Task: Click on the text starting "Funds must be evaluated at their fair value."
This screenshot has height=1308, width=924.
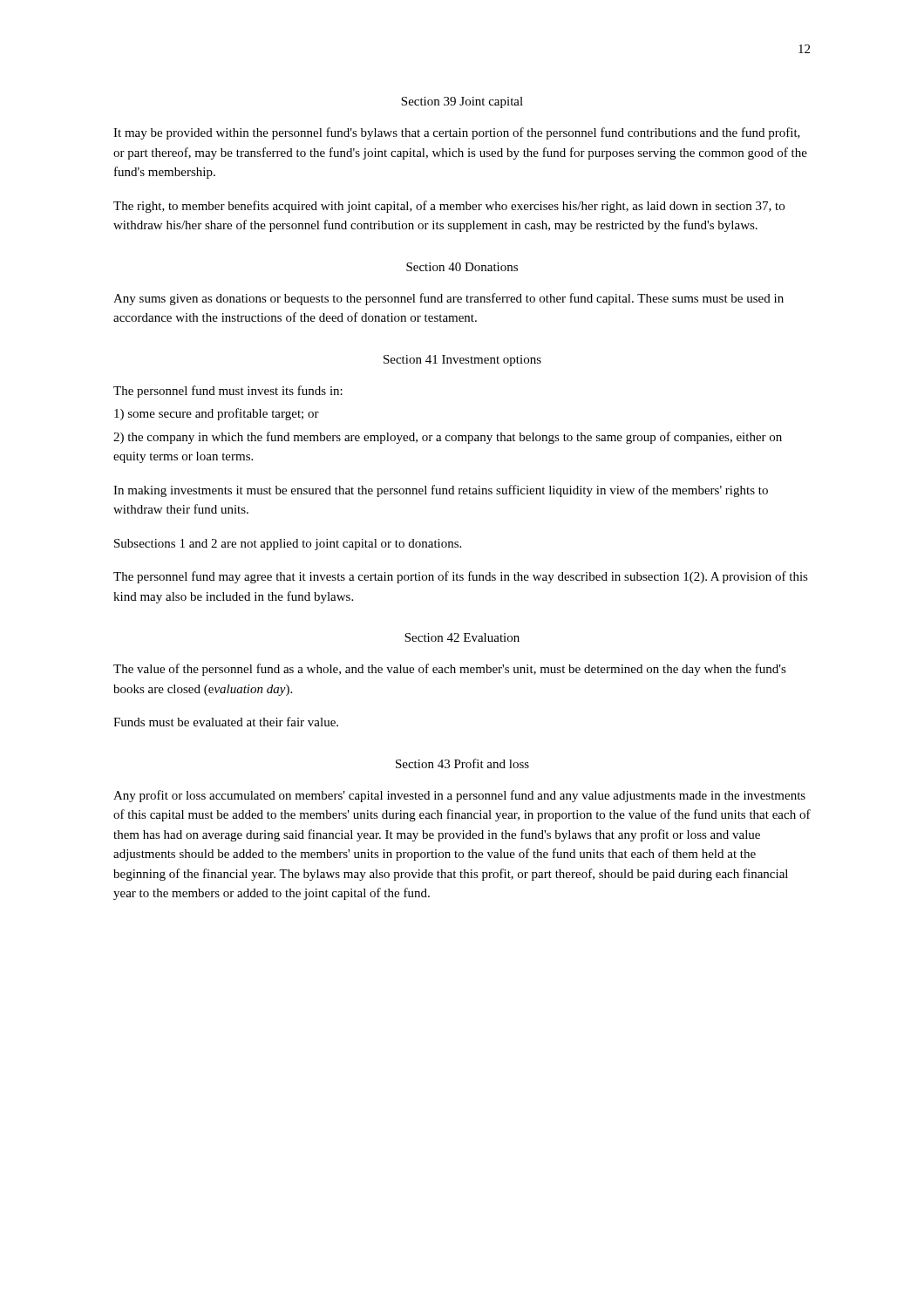Action: [226, 722]
